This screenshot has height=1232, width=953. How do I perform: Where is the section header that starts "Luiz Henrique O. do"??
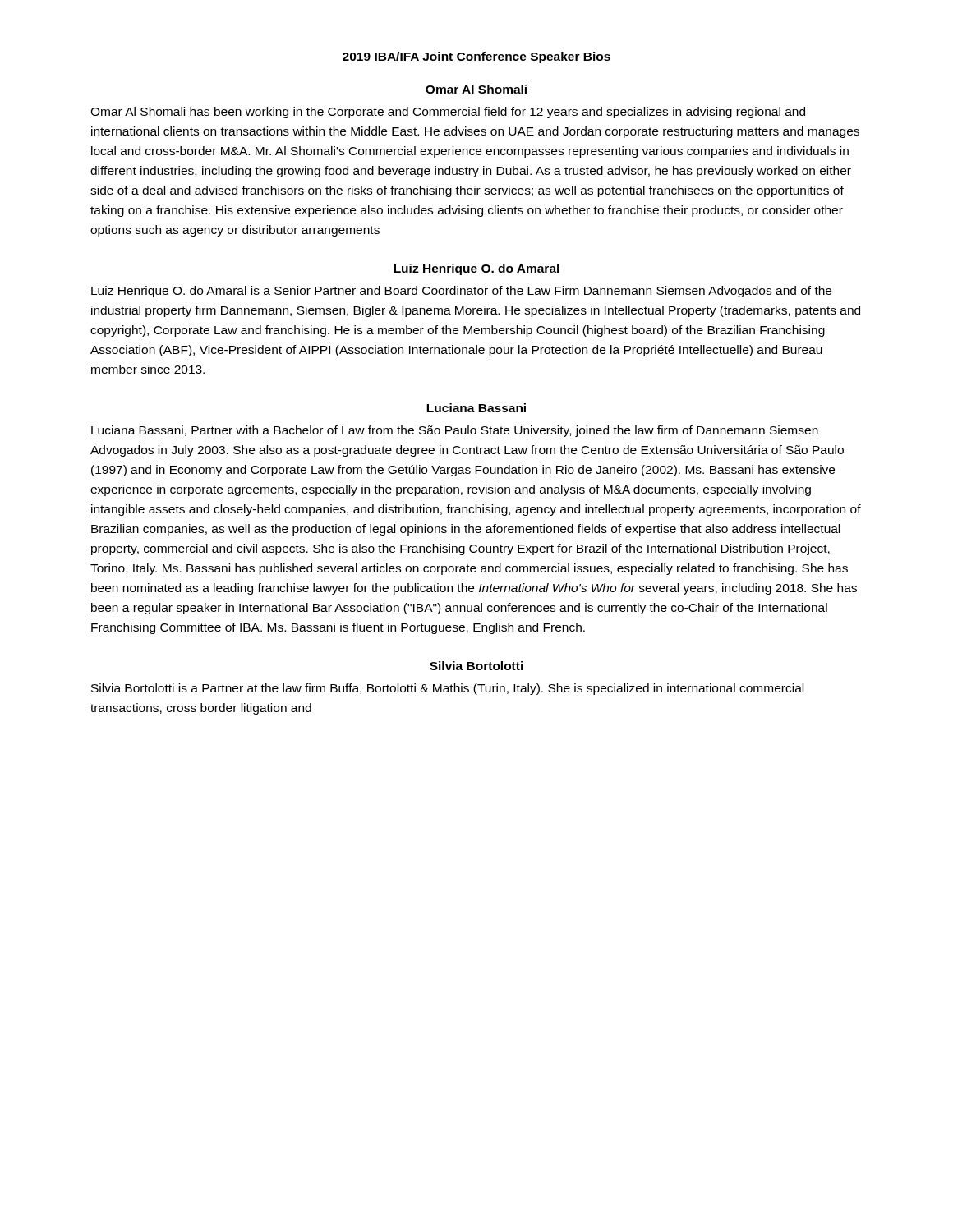click(476, 268)
